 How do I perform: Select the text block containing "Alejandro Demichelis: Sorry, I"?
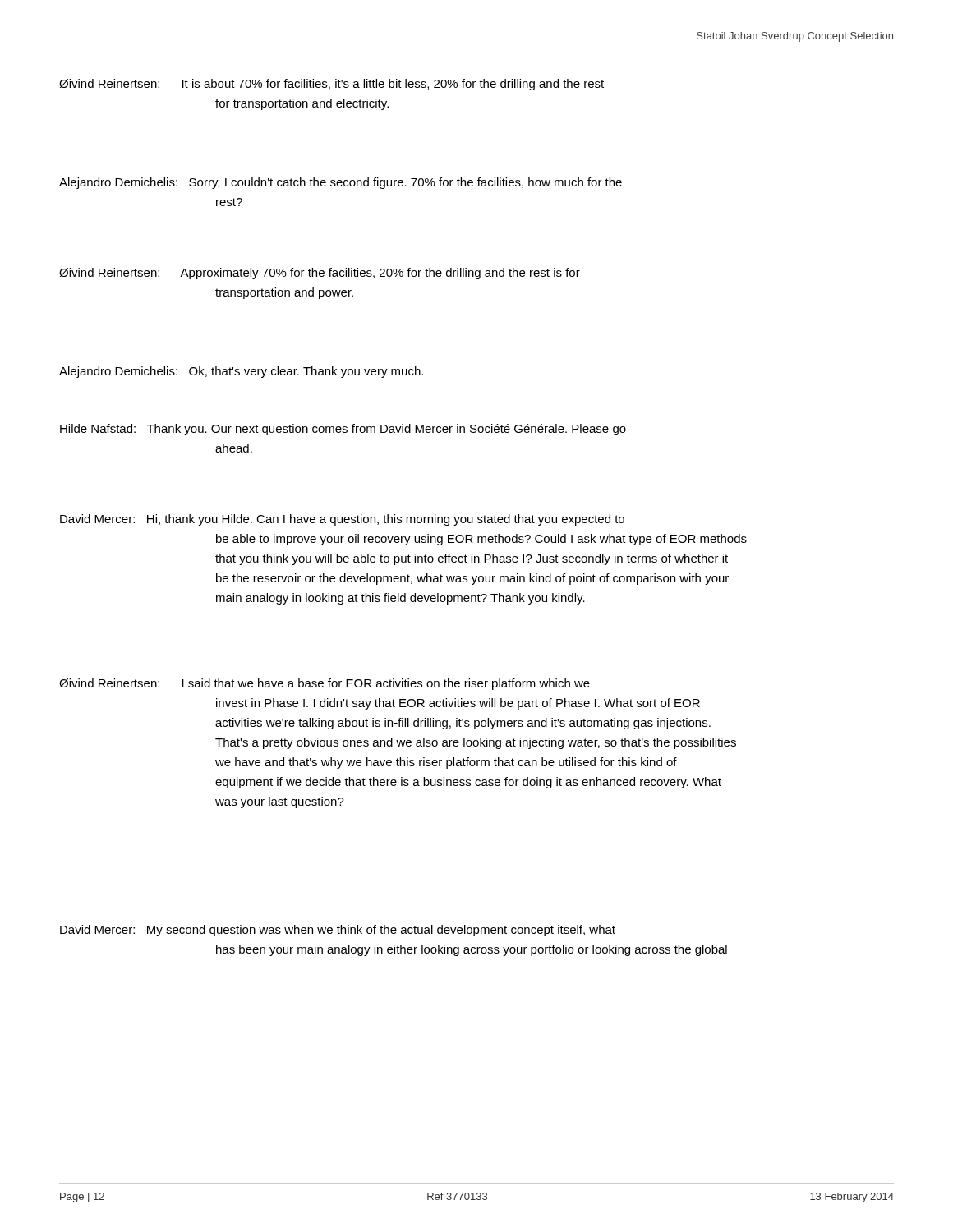[476, 193]
